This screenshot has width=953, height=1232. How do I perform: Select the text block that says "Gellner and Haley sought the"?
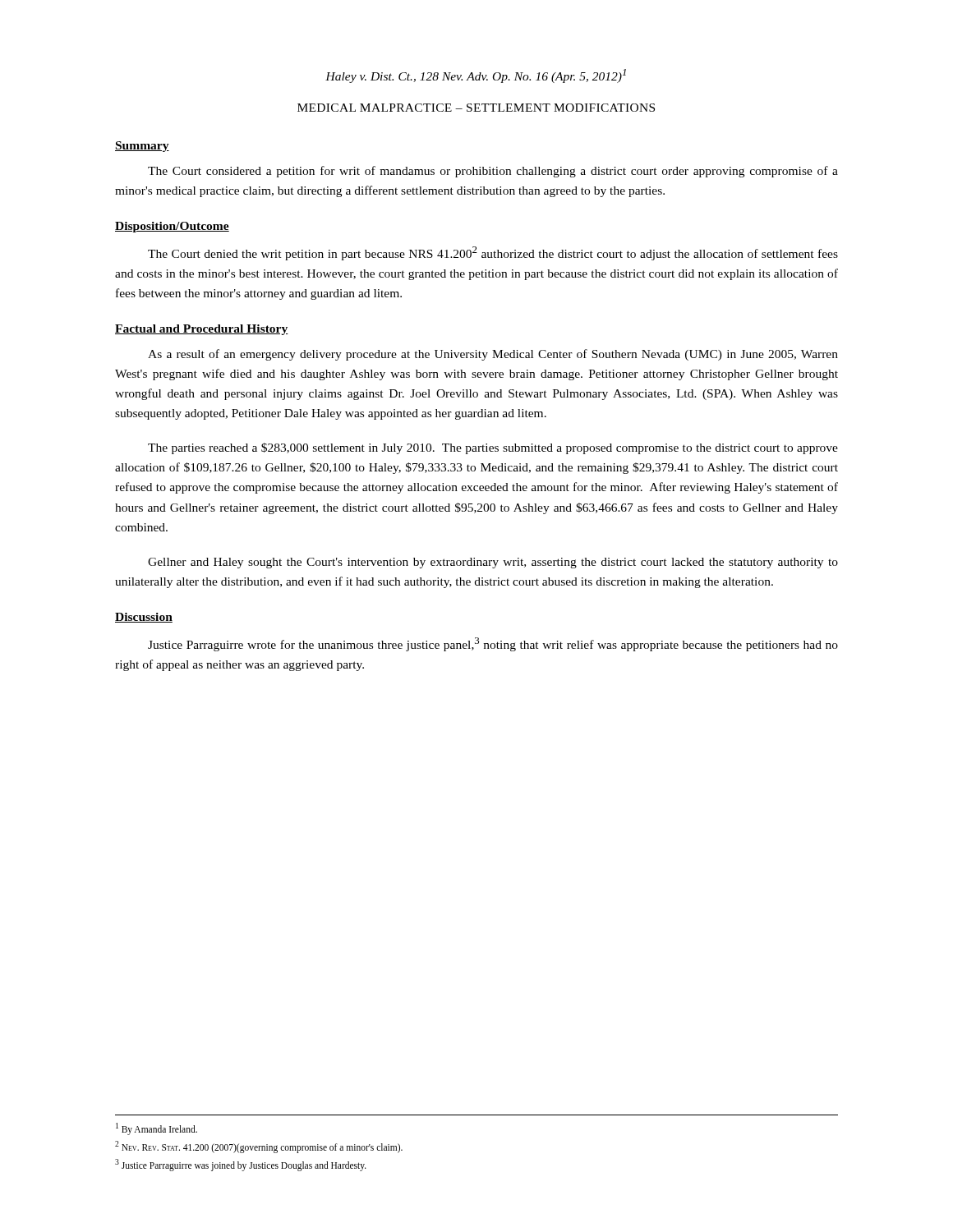click(x=476, y=571)
